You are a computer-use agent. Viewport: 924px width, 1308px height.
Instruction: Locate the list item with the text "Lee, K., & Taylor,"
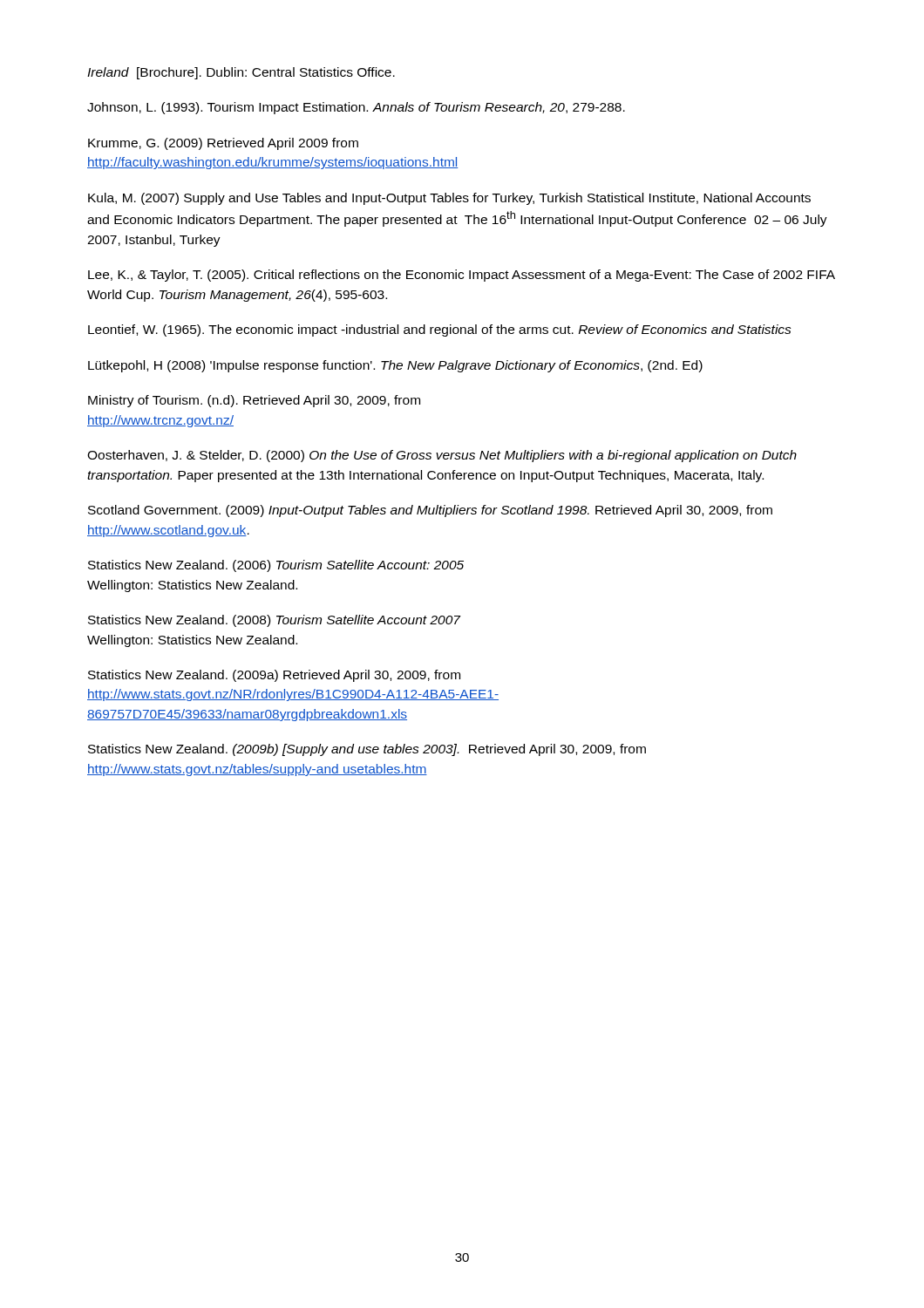coord(461,284)
